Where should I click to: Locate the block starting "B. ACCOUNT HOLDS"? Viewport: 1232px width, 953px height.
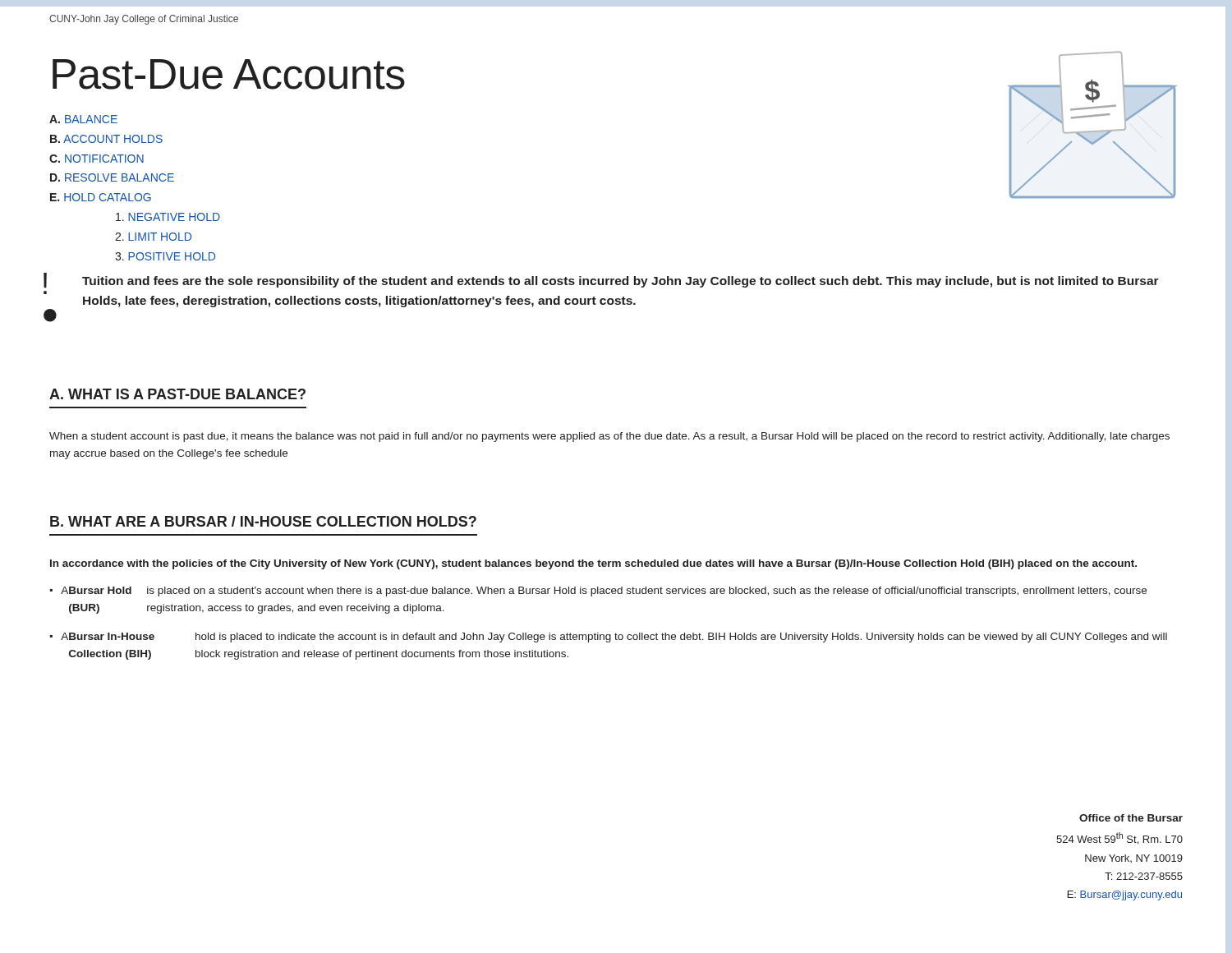point(106,139)
